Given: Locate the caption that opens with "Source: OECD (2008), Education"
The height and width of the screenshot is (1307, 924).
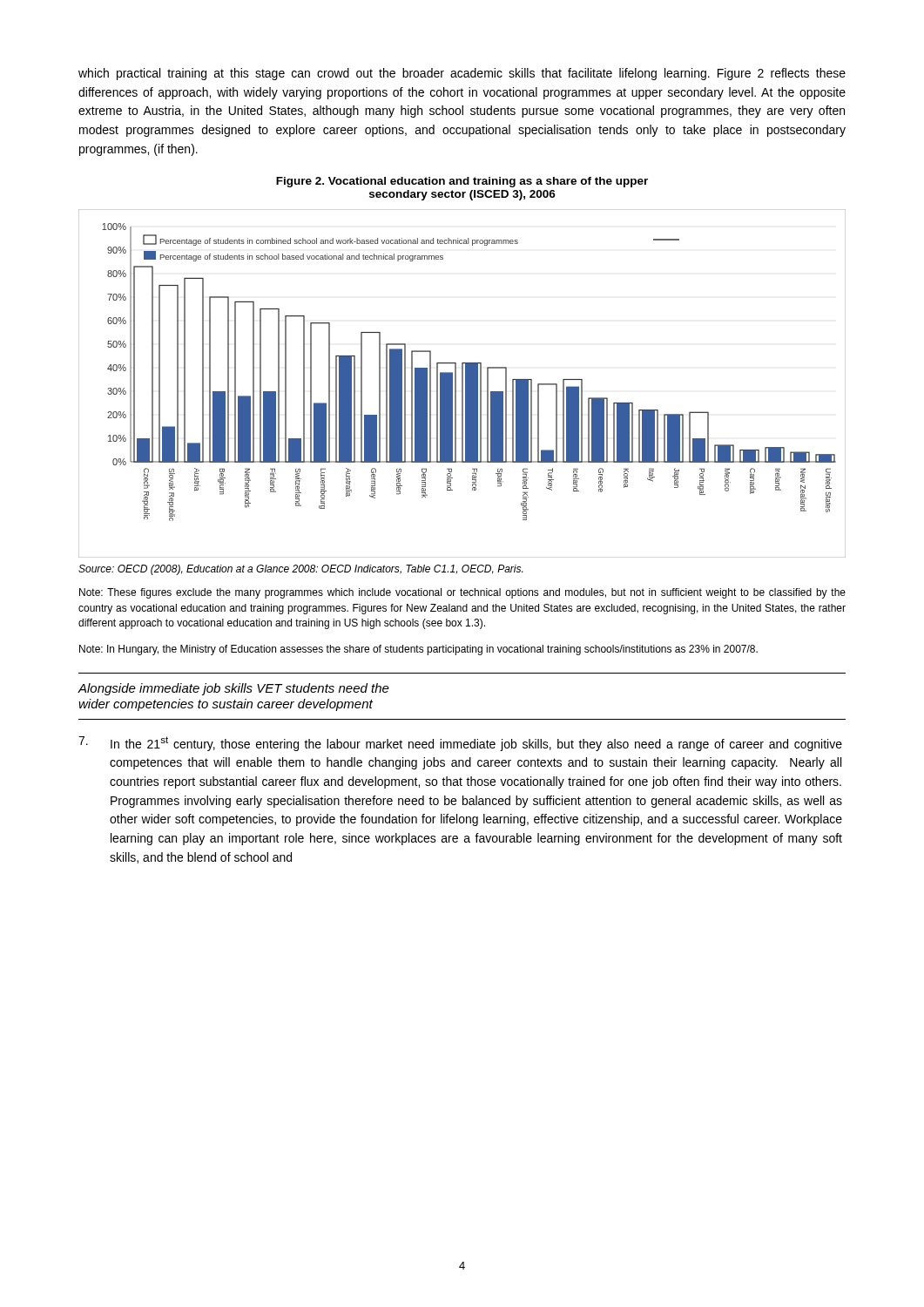Looking at the screenshot, I should point(462,569).
